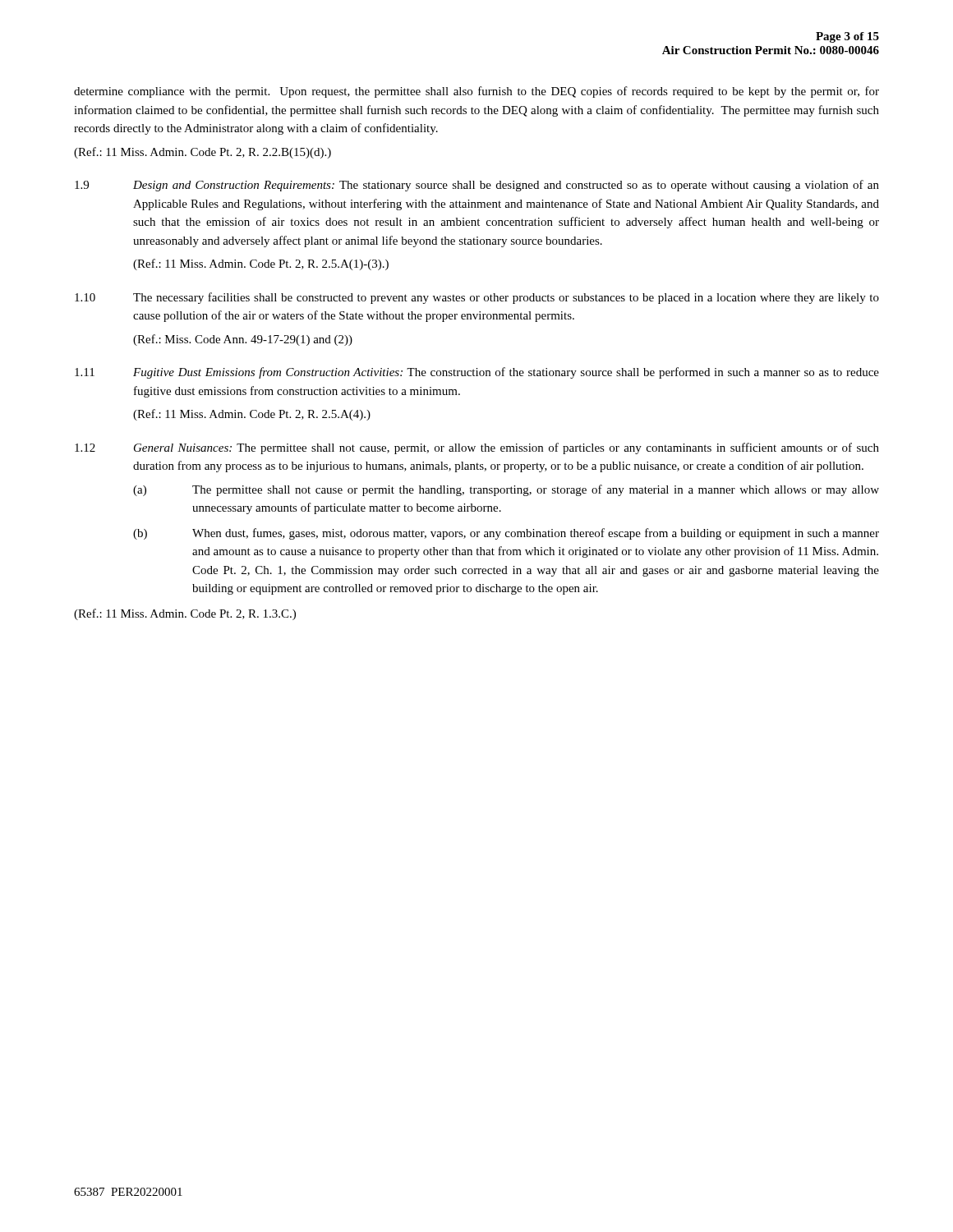Screen dimensions: 1232x953
Task: Point to the block starting "determine compliance with"
Action: pos(476,110)
